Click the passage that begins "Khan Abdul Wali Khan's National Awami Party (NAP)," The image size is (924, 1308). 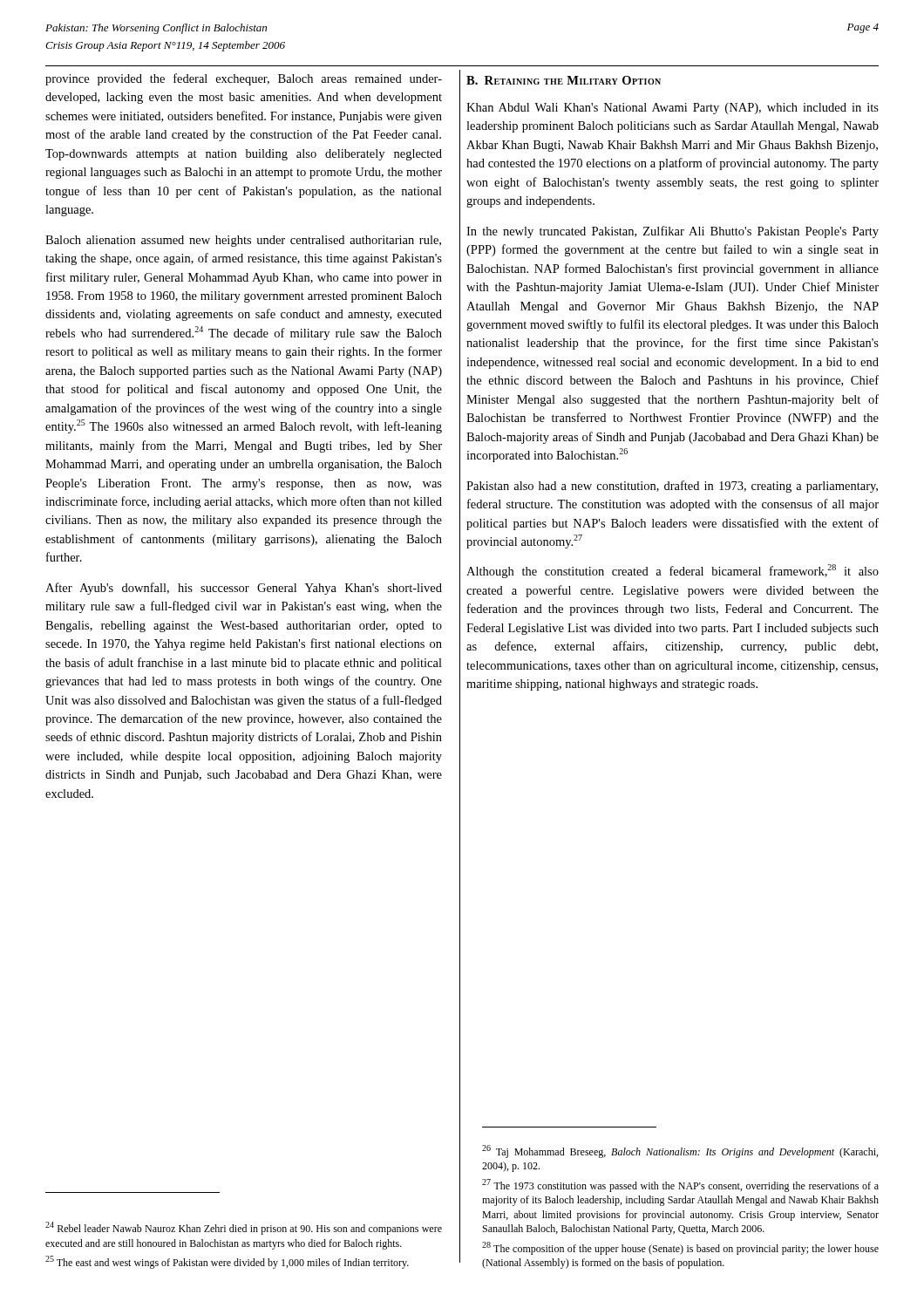coord(672,154)
